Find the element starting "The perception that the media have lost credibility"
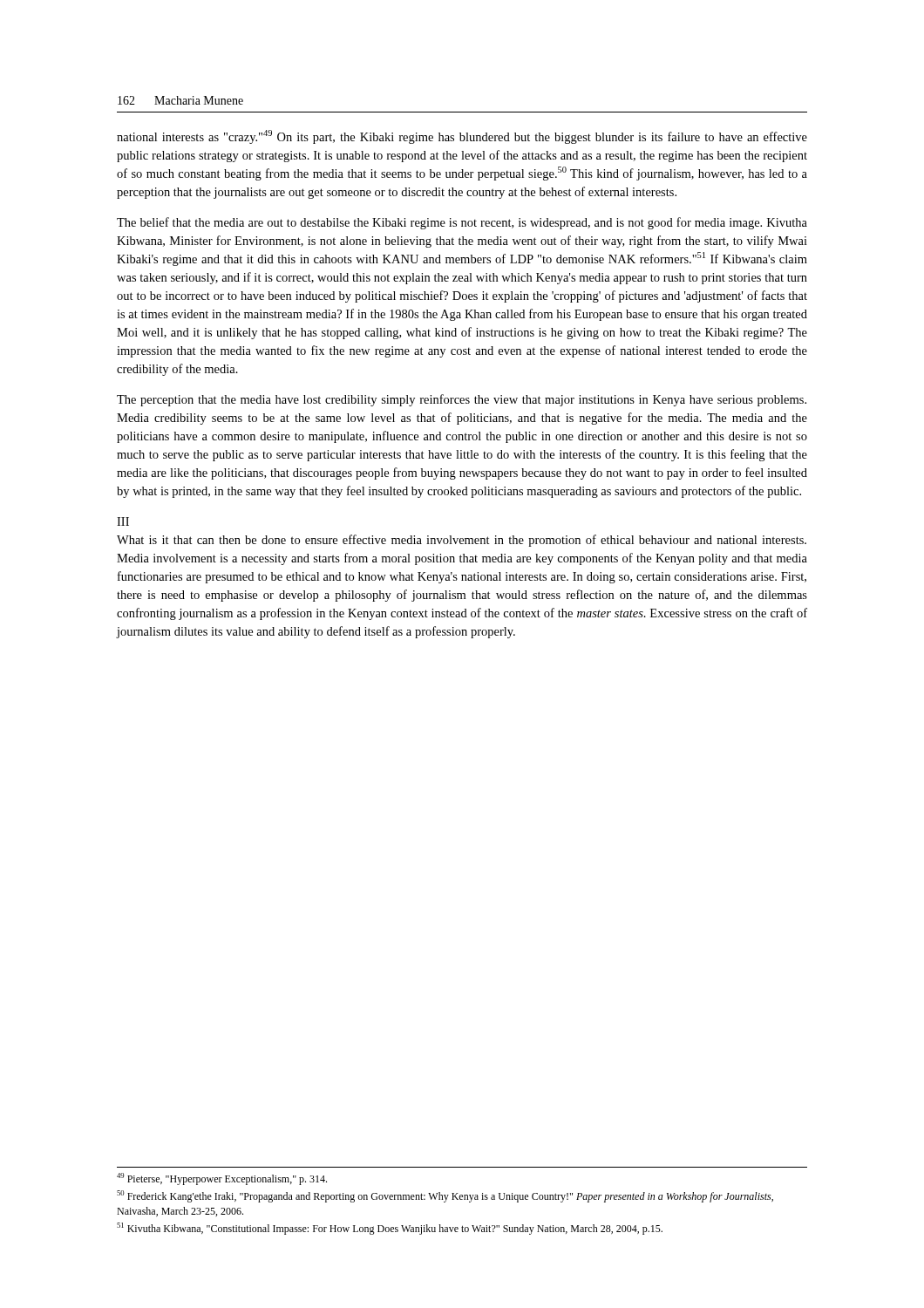 [462, 446]
